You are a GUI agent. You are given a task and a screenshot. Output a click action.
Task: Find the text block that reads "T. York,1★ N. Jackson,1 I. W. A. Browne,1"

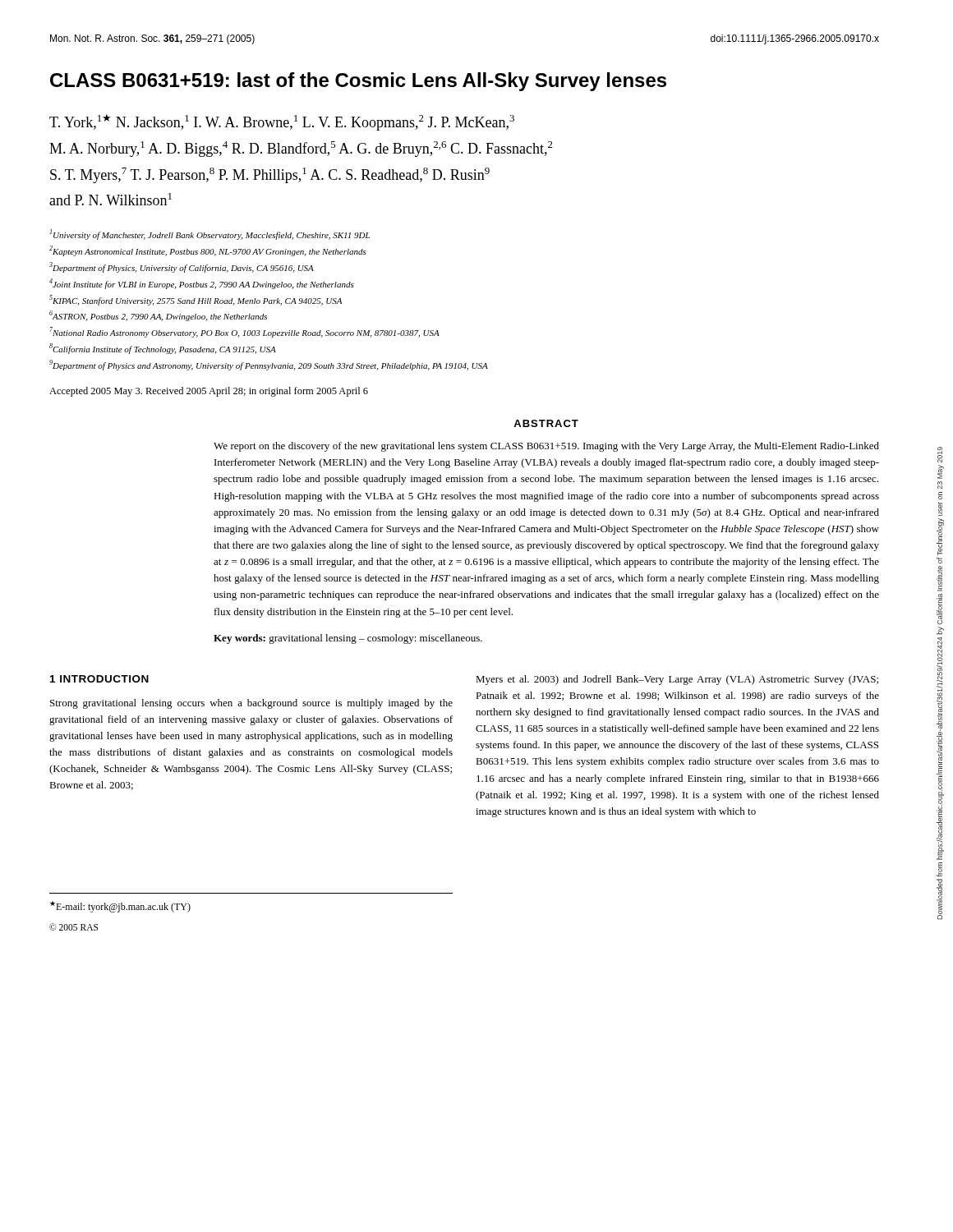(x=301, y=160)
